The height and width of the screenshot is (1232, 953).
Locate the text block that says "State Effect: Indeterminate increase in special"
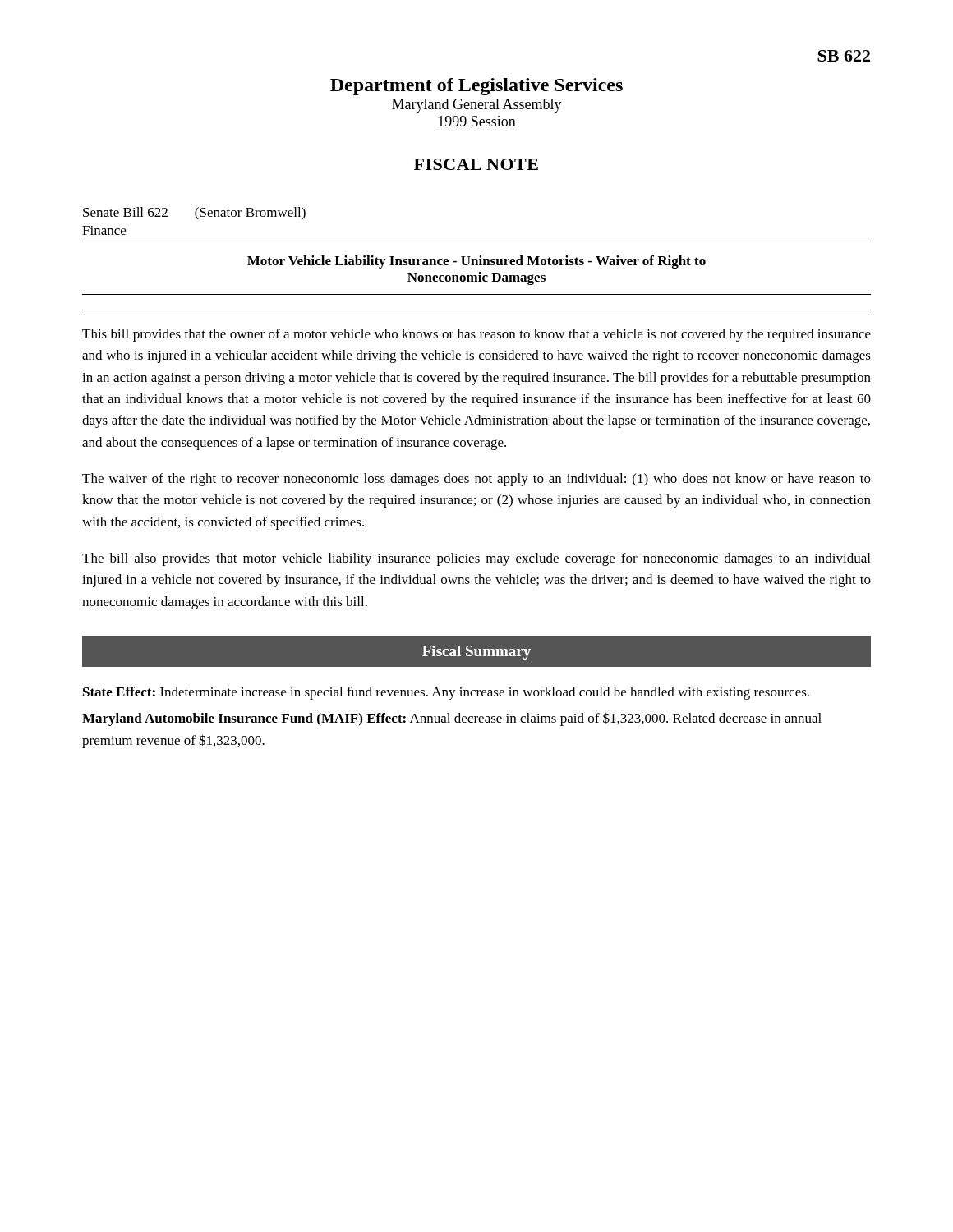[x=476, y=717]
